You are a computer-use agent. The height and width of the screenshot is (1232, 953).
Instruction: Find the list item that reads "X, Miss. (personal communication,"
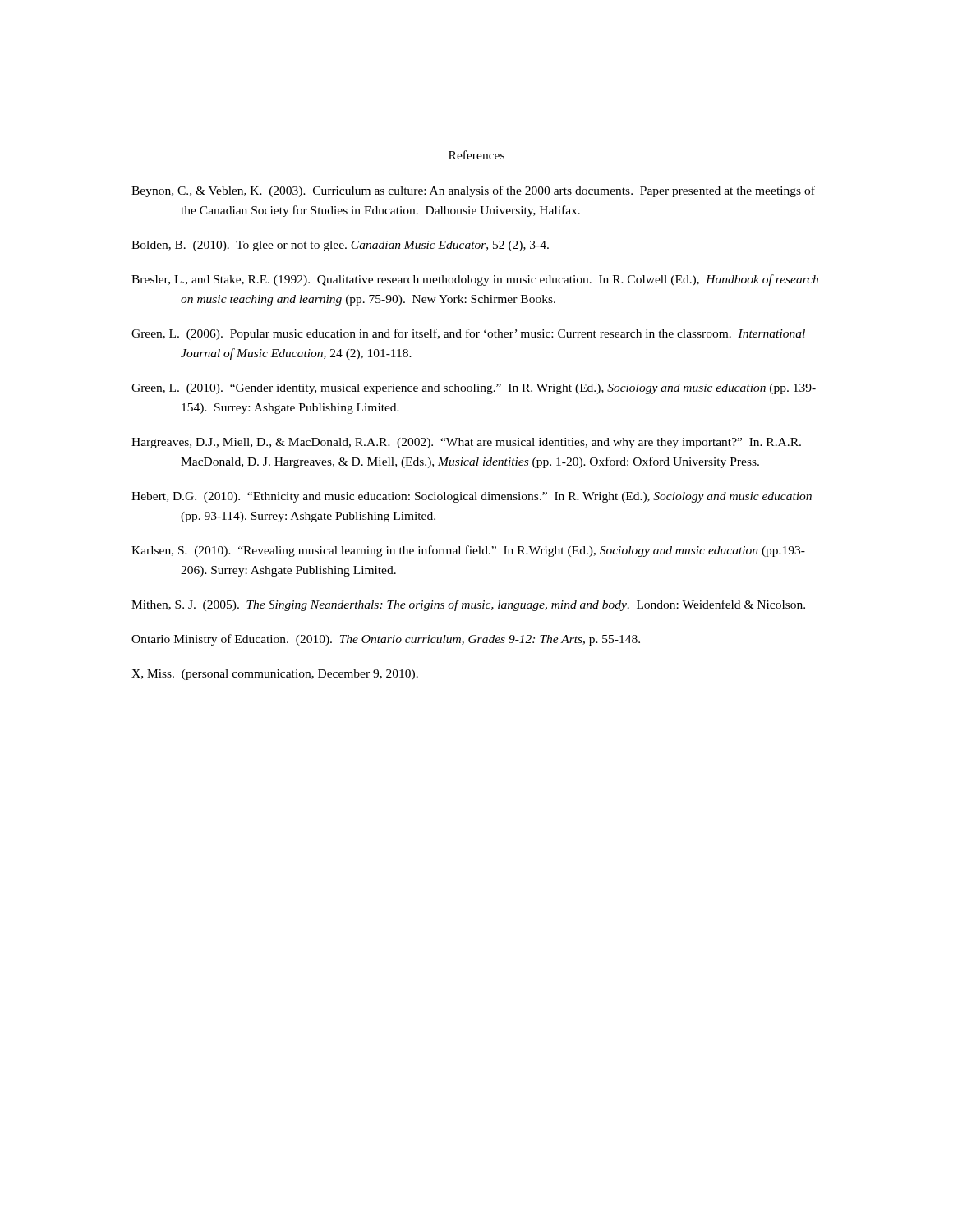click(275, 673)
